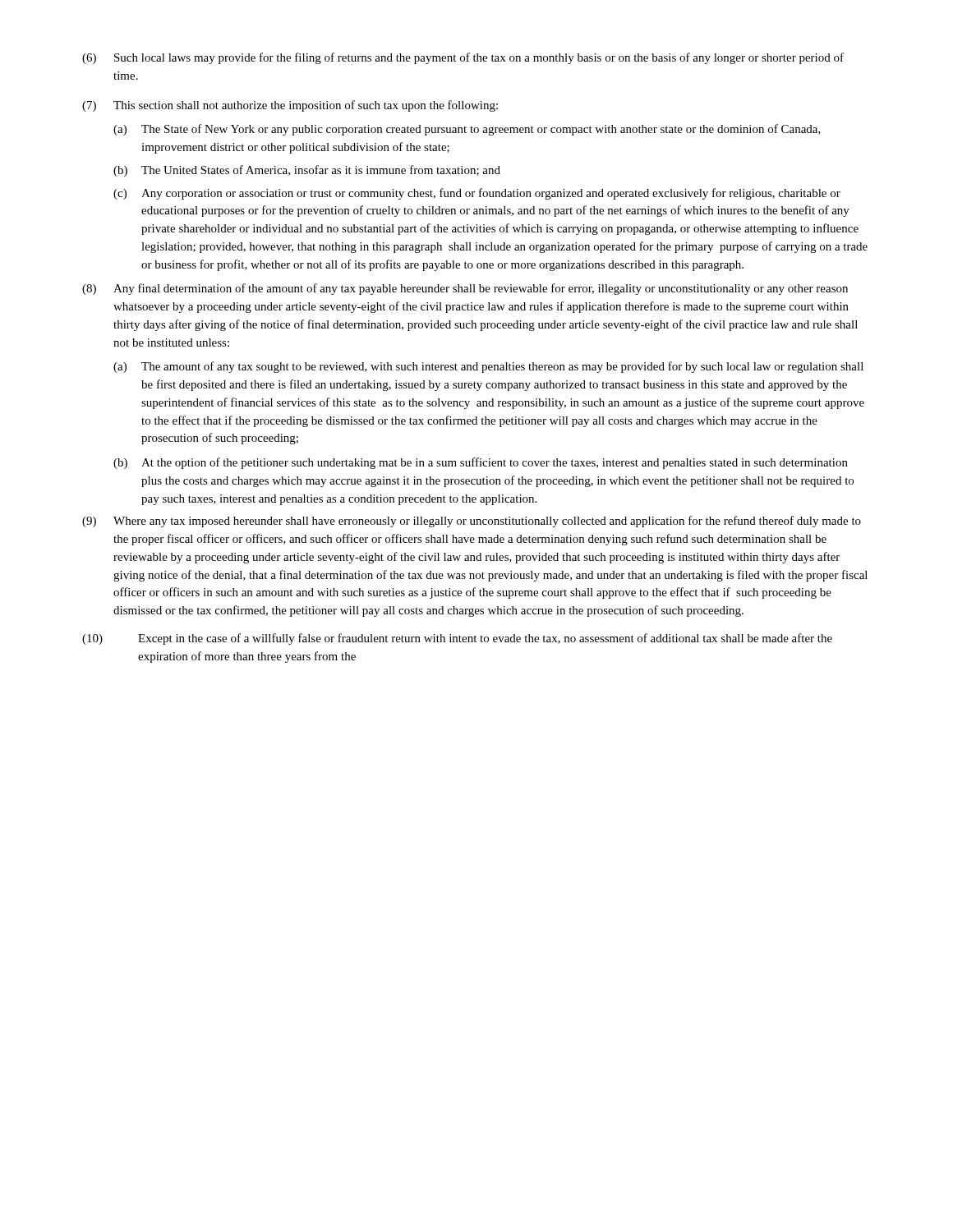The width and height of the screenshot is (953, 1232).
Task: Click the passage that begins "(b) At the option of the petitioner such"
Action: click(492, 481)
